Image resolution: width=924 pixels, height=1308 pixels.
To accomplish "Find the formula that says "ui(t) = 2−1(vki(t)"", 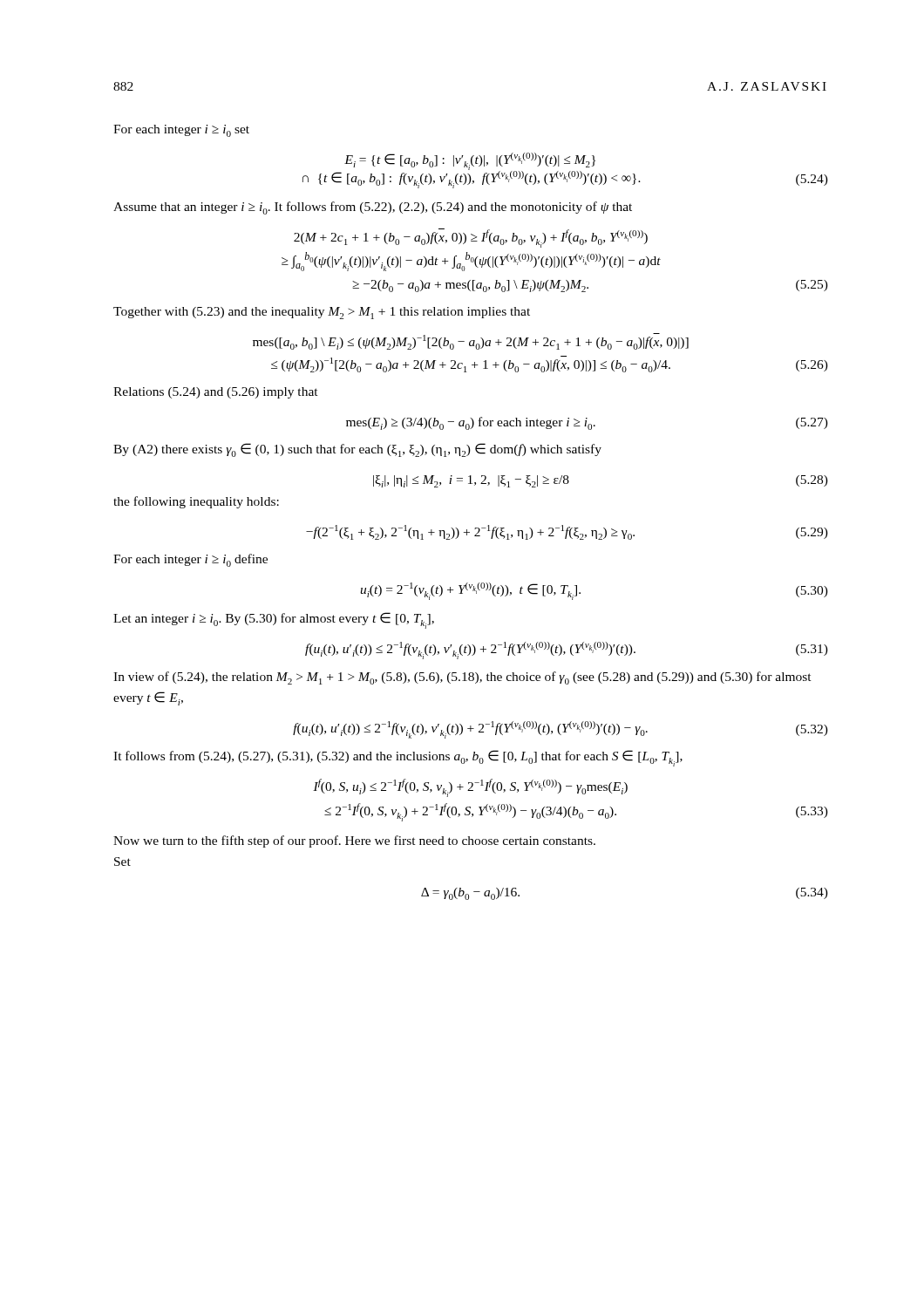I will [471, 590].
